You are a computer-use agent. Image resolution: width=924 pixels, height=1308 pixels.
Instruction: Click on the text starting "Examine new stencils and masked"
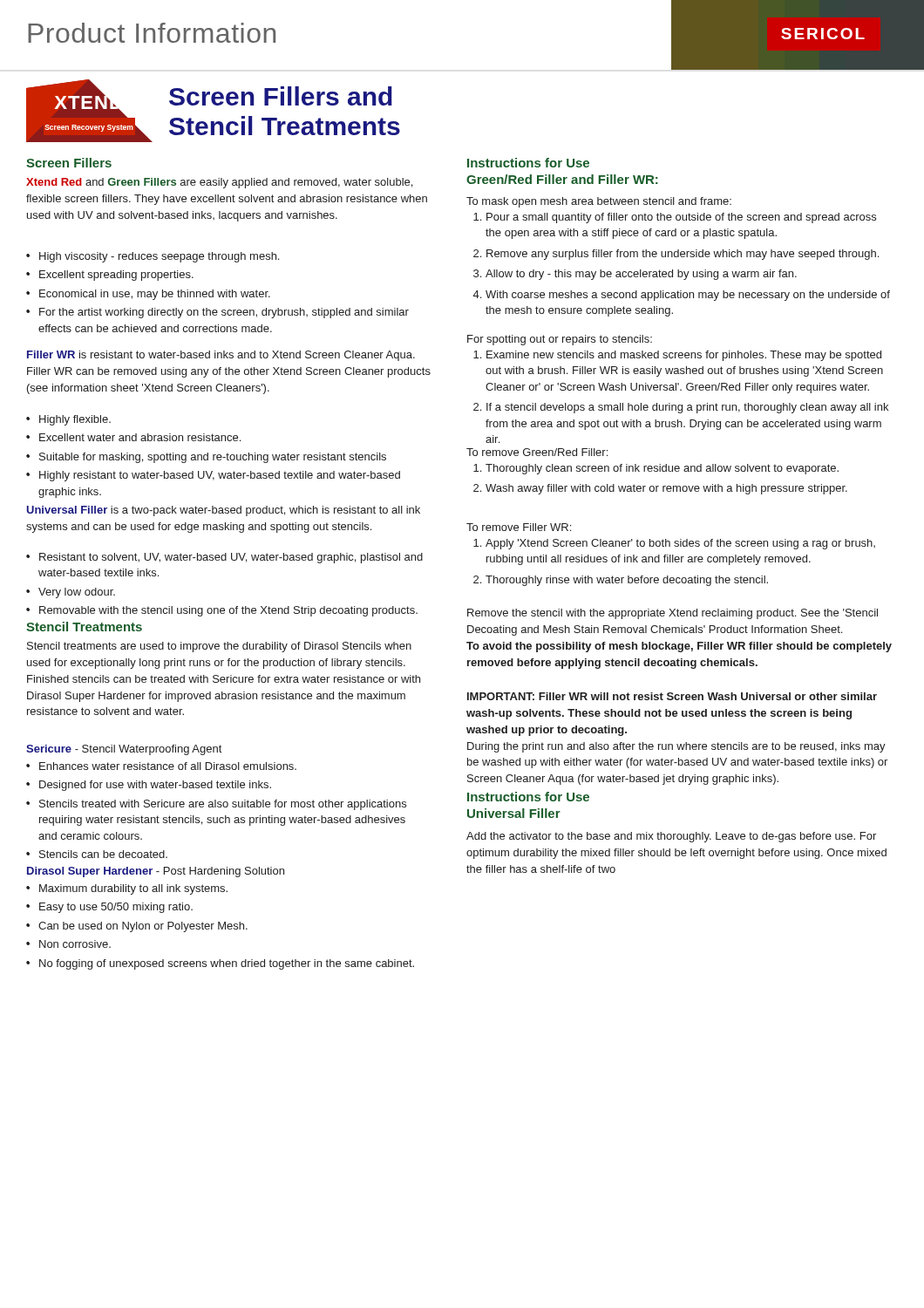[x=680, y=398]
